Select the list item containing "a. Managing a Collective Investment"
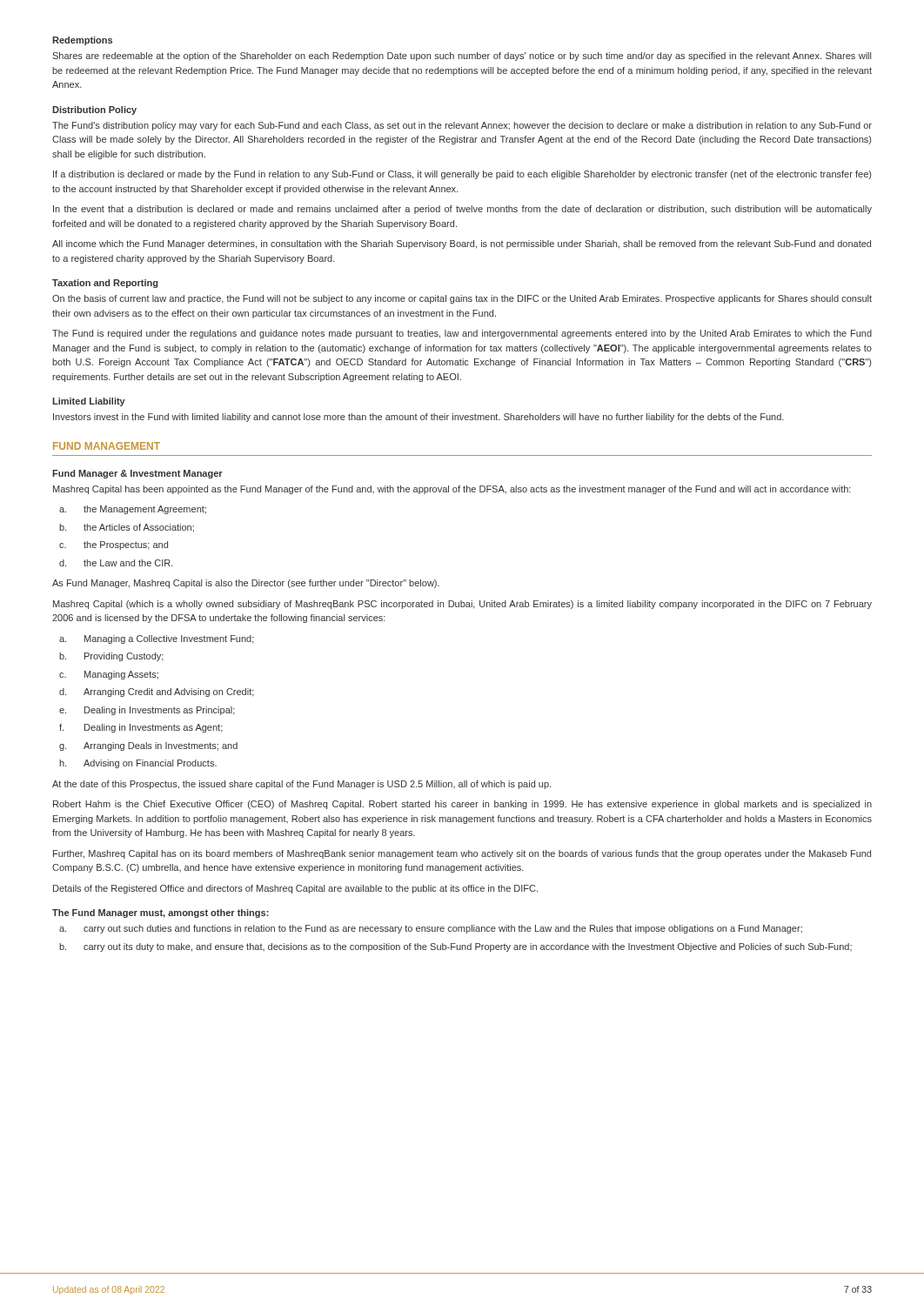Screen dimensions: 1305x924 click(157, 639)
